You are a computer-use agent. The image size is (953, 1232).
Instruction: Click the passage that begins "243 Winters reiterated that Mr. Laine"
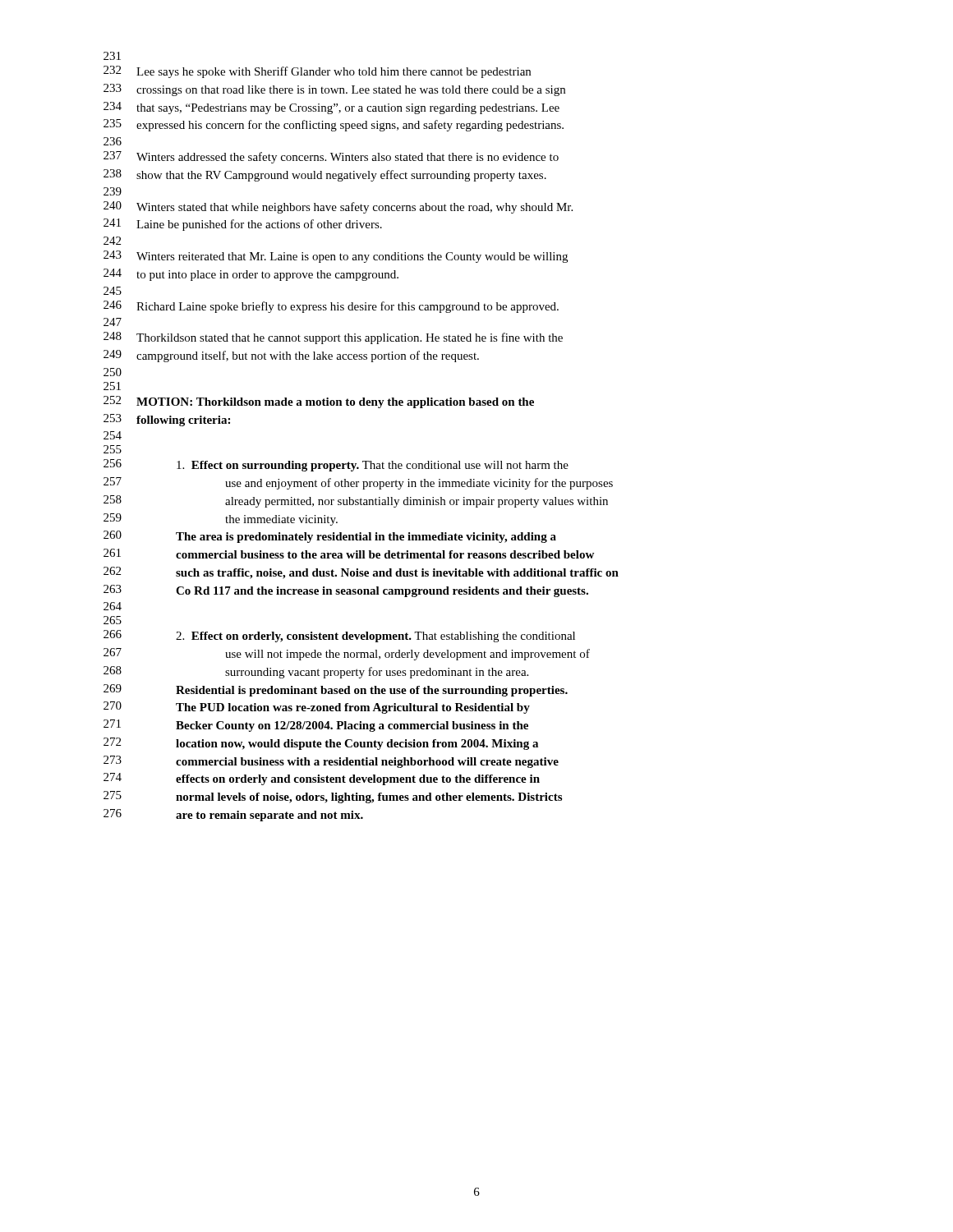pyautogui.click(x=476, y=257)
